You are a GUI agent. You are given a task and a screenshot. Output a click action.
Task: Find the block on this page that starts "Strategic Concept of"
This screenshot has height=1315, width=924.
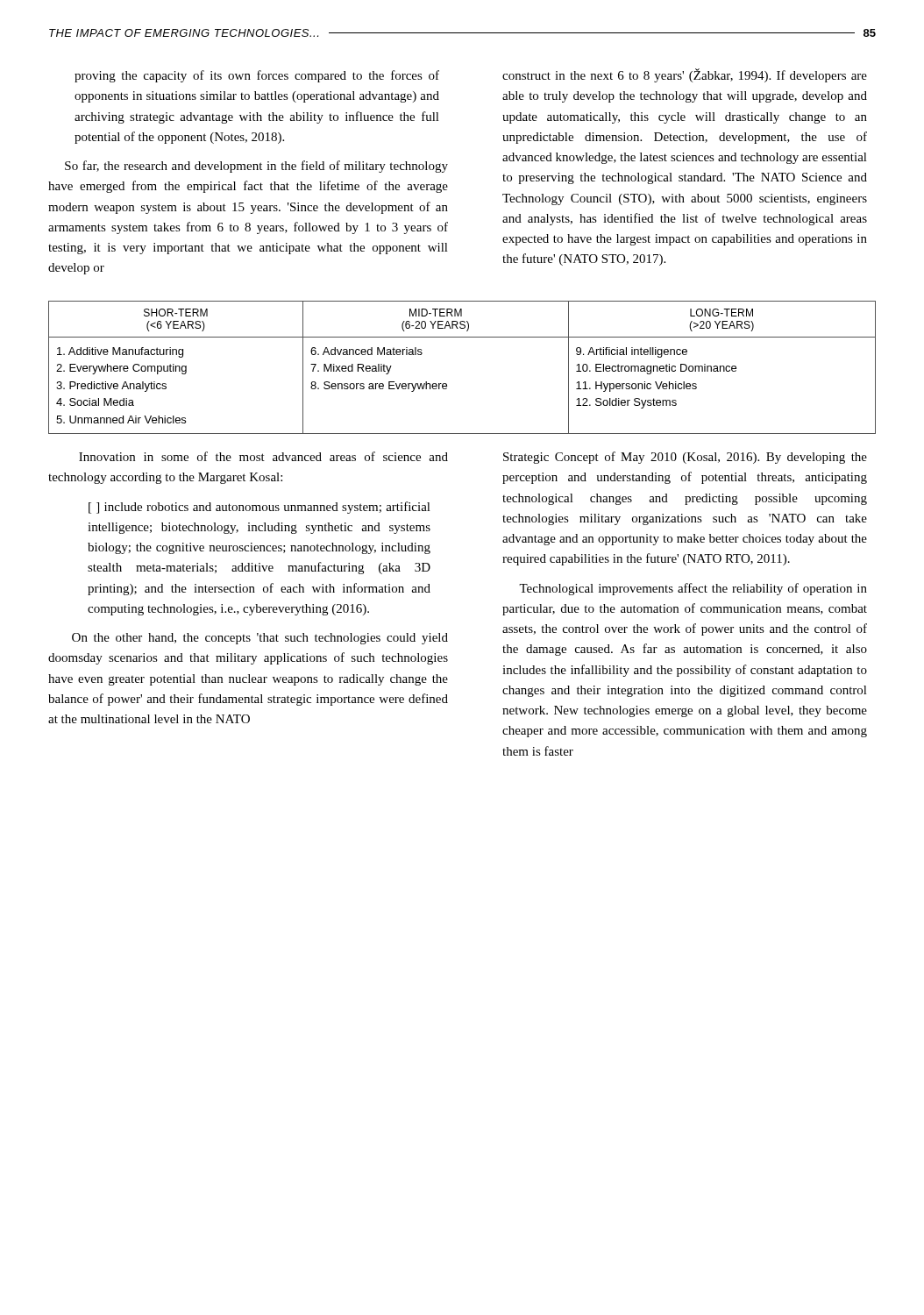[685, 508]
